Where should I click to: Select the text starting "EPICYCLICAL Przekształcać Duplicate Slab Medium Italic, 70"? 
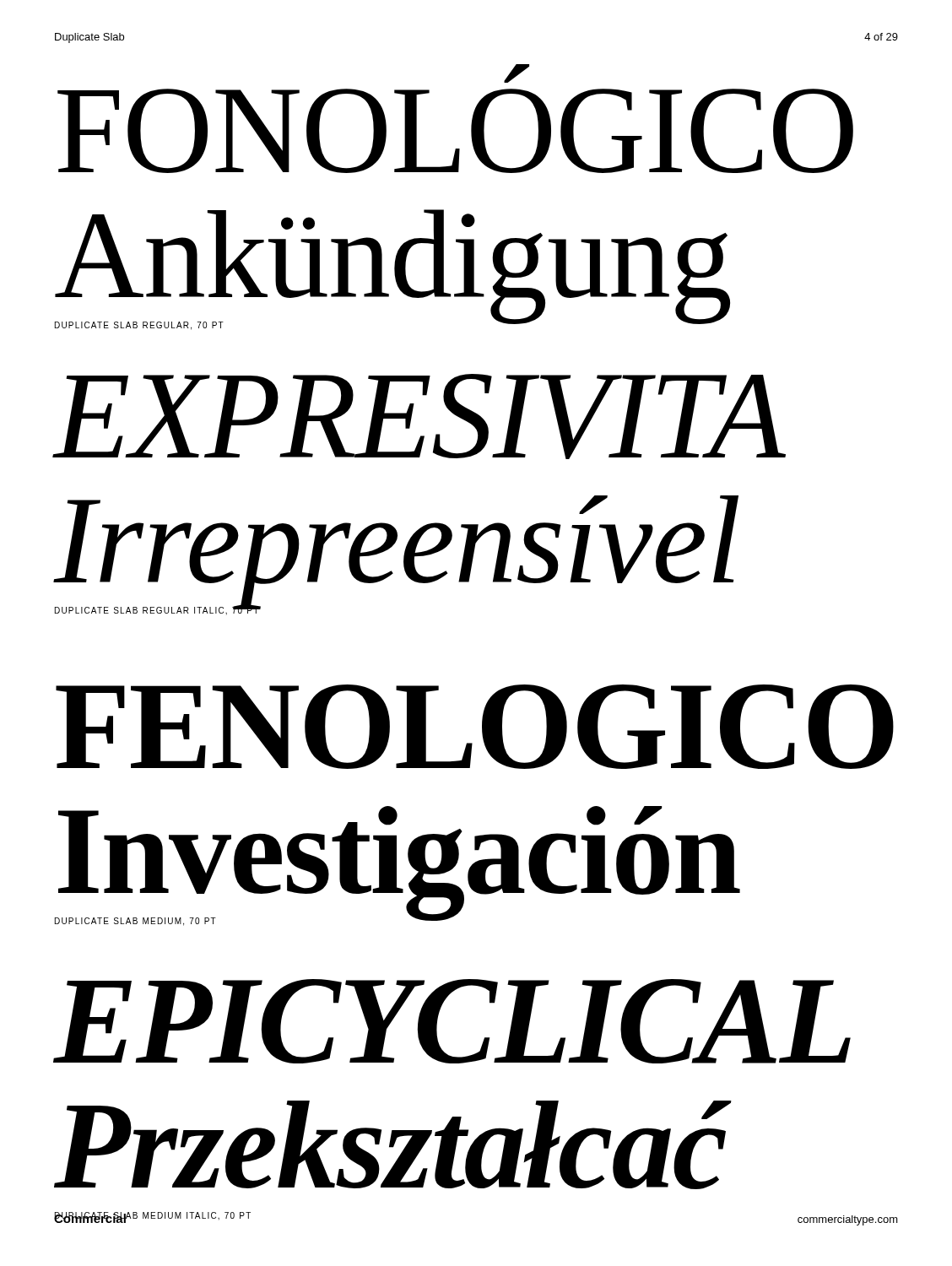[x=476, y=1089]
